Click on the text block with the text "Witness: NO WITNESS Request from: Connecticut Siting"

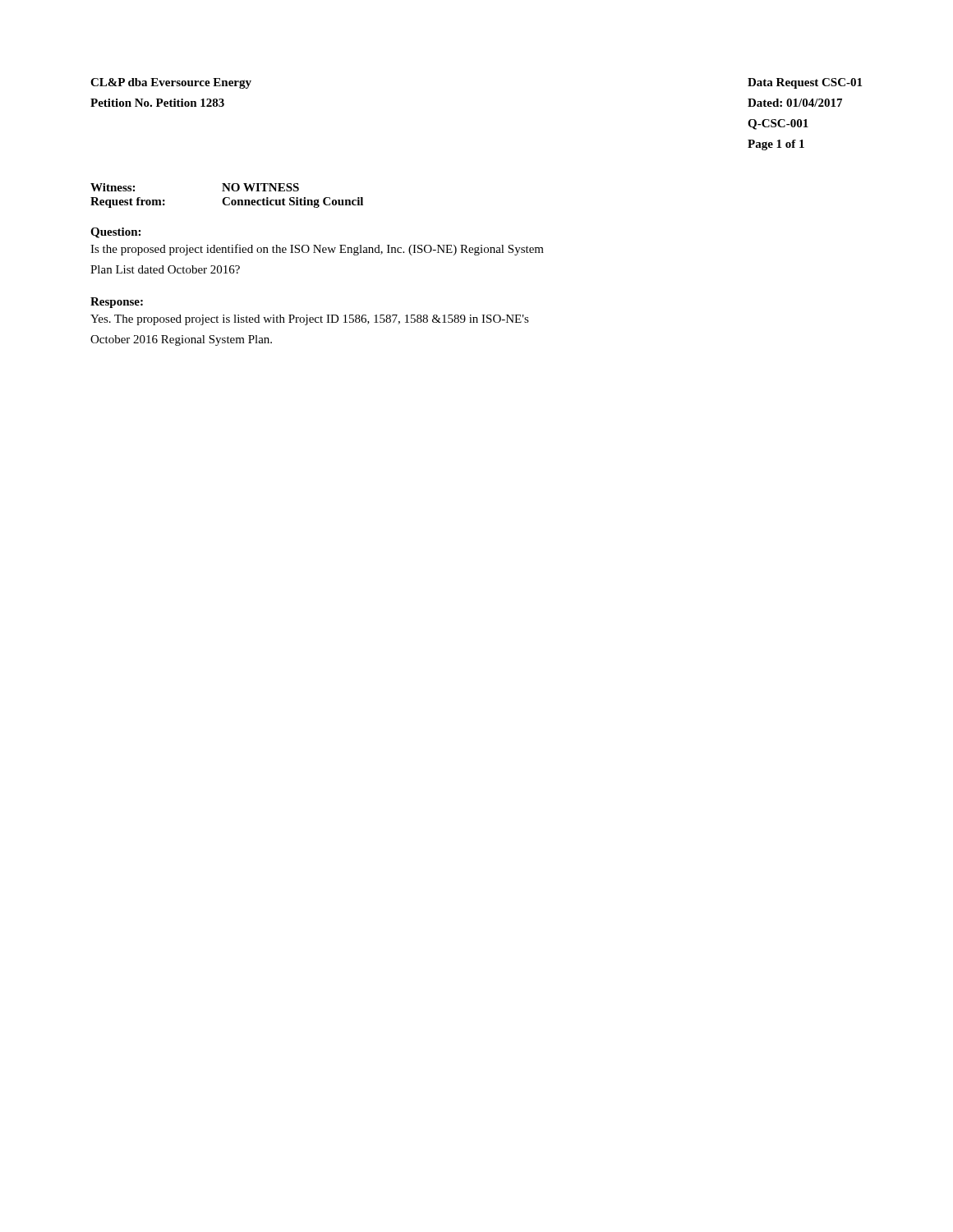point(227,195)
